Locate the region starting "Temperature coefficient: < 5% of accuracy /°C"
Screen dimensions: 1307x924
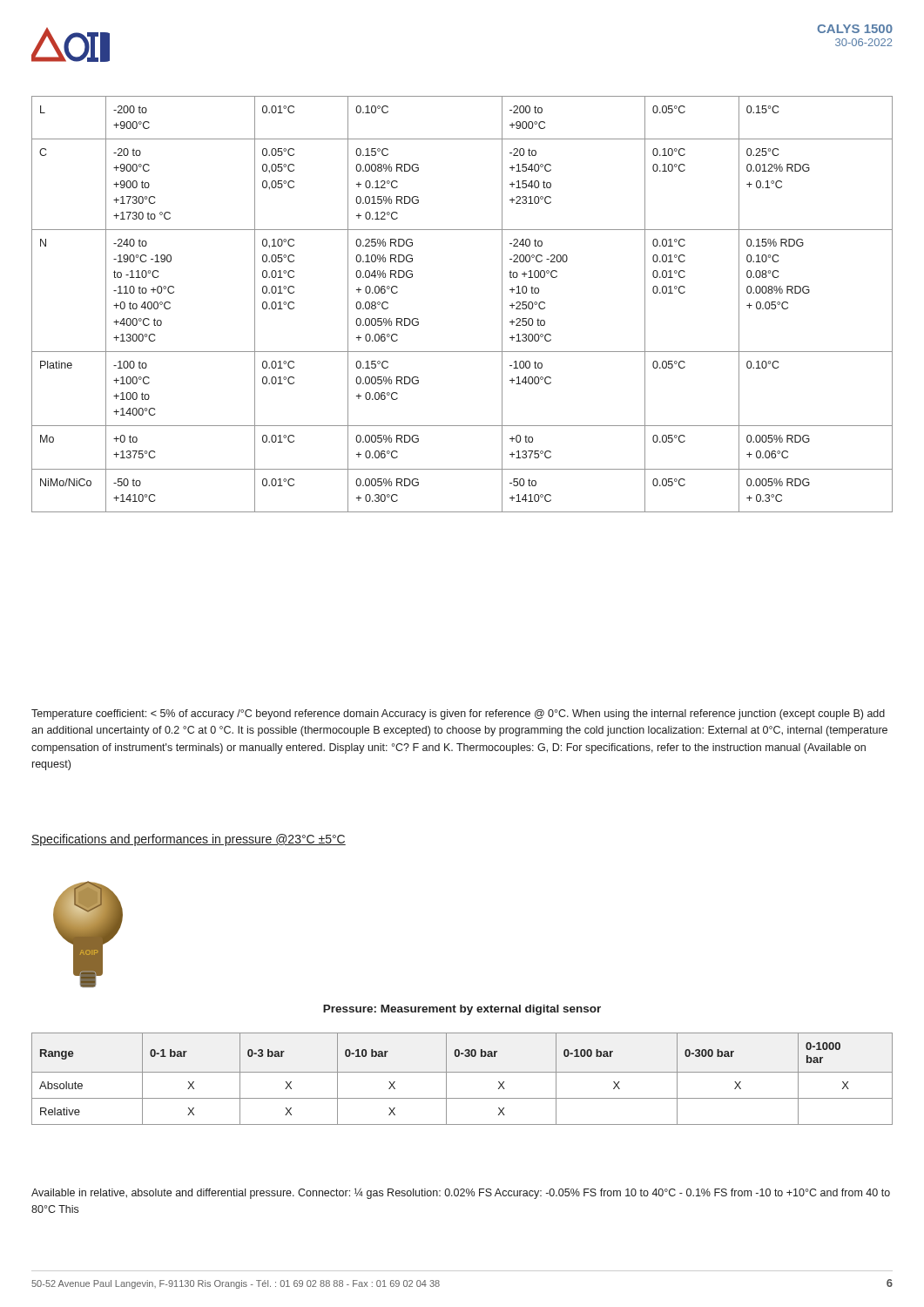[x=460, y=739]
